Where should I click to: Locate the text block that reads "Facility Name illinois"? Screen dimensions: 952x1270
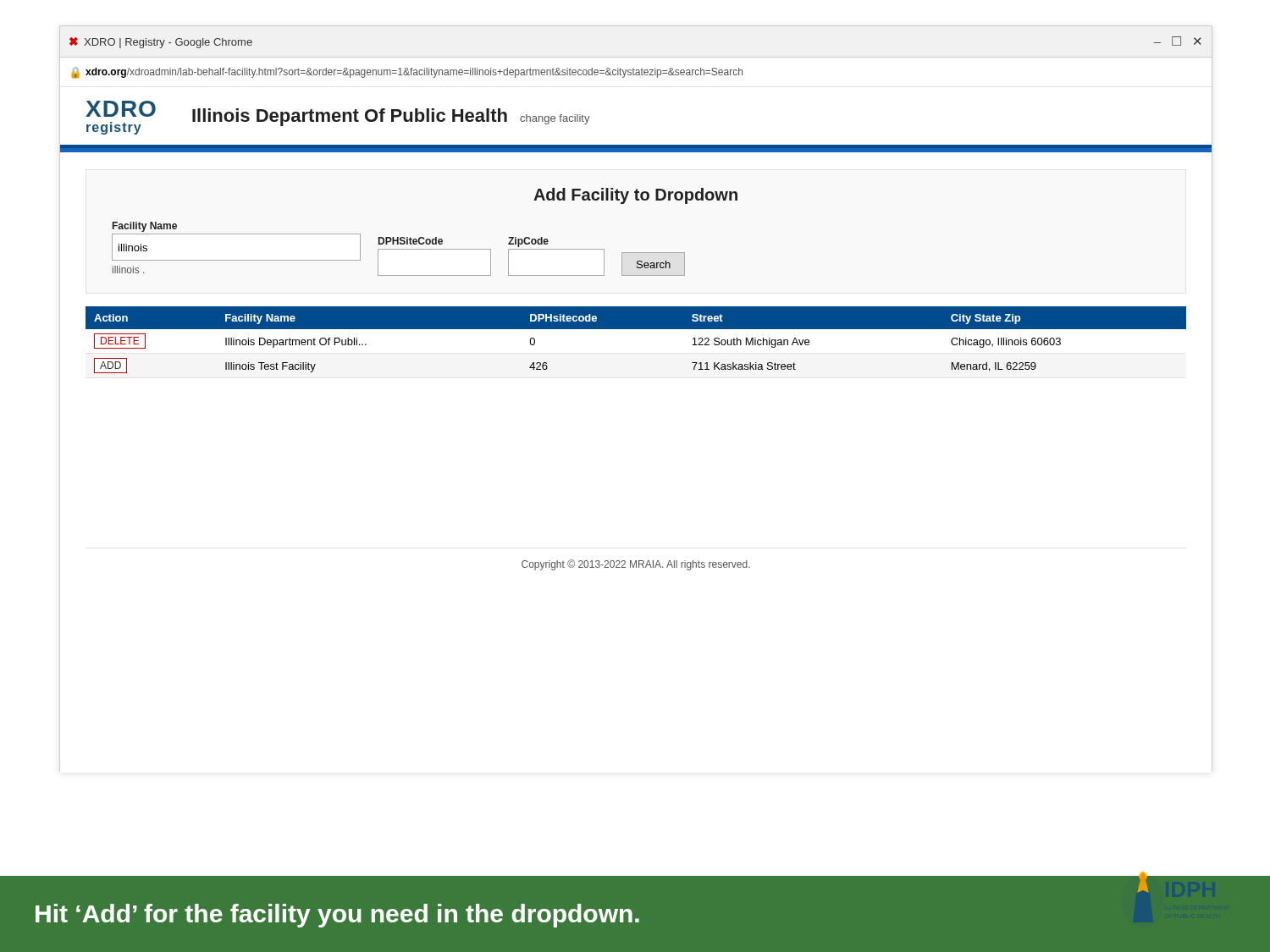(398, 248)
